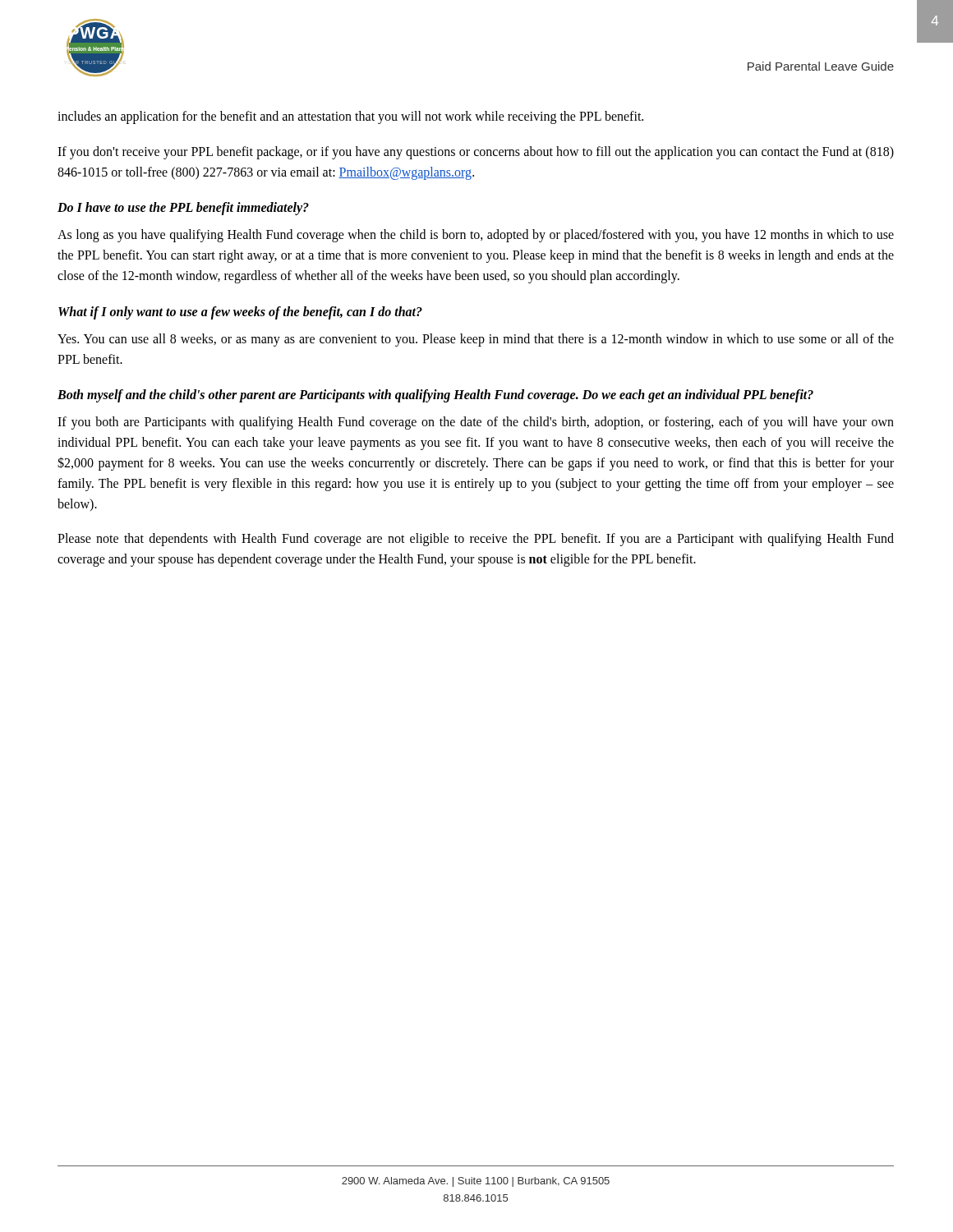This screenshot has width=953, height=1232.
Task: Find a logo
Action: [x=123, y=51]
